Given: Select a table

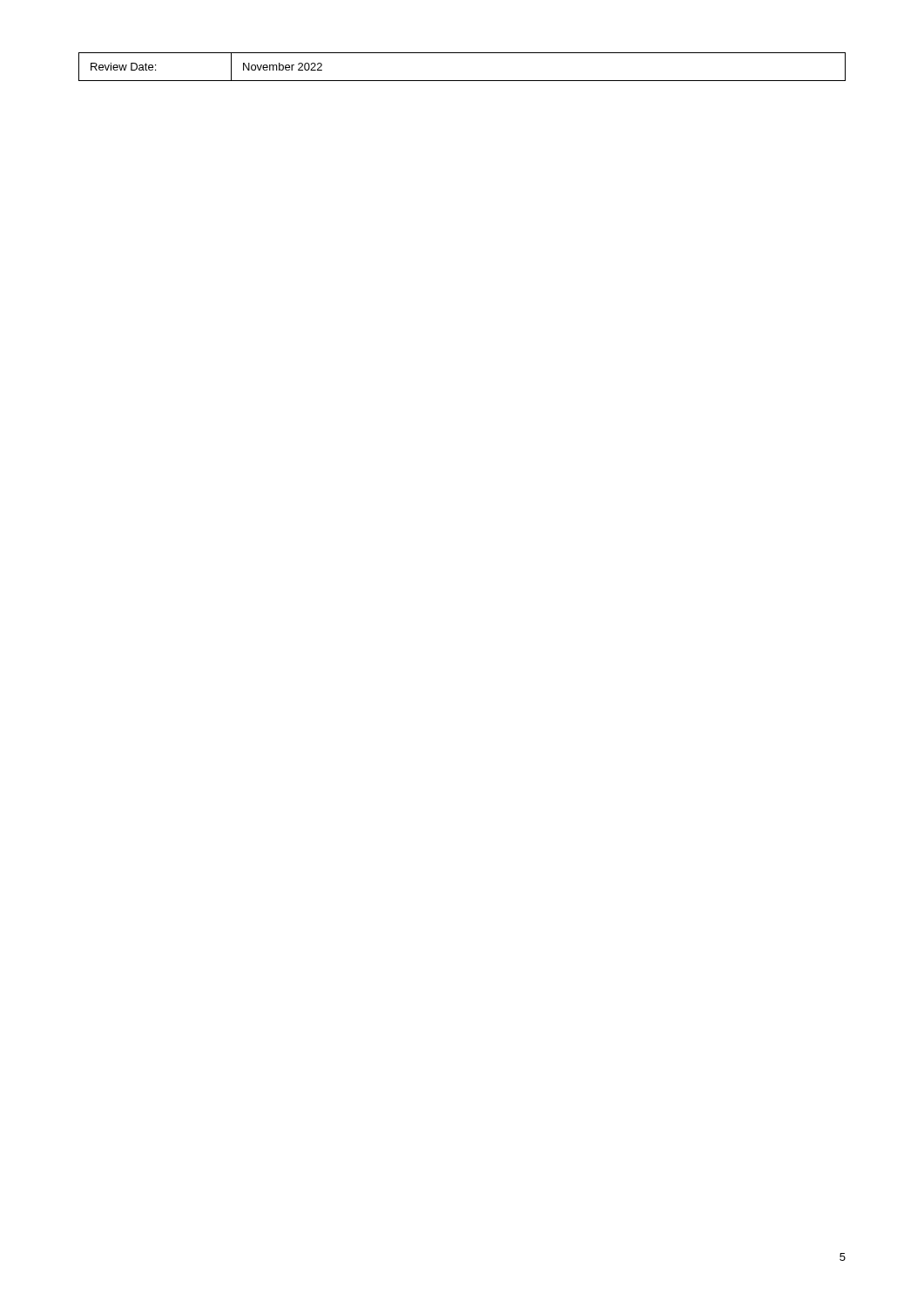Looking at the screenshot, I should (462, 67).
